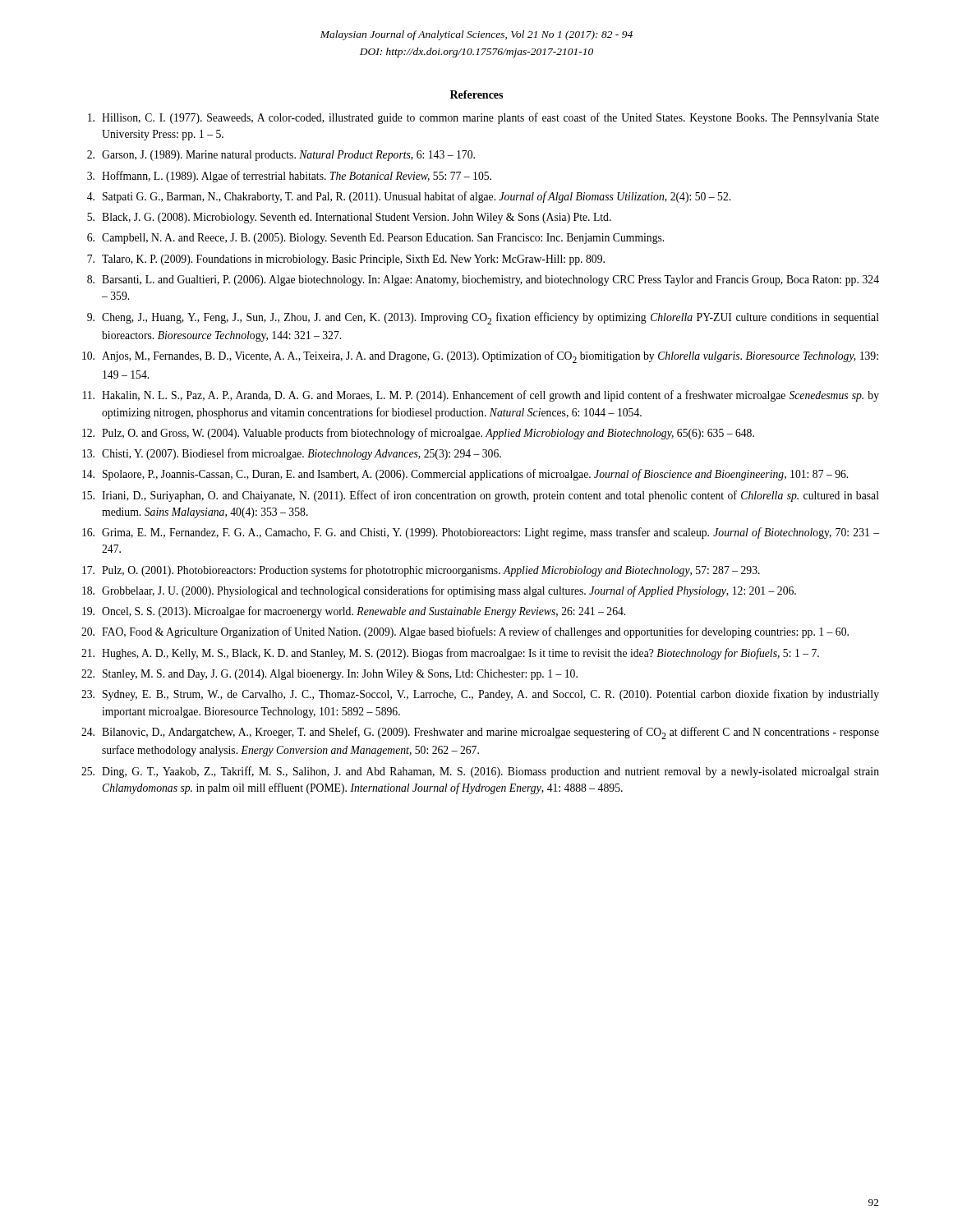Point to the text starting "22. Stanley, M. S. and Day,"
Viewport: 953px width, 1232px height.
coord(476,674)
